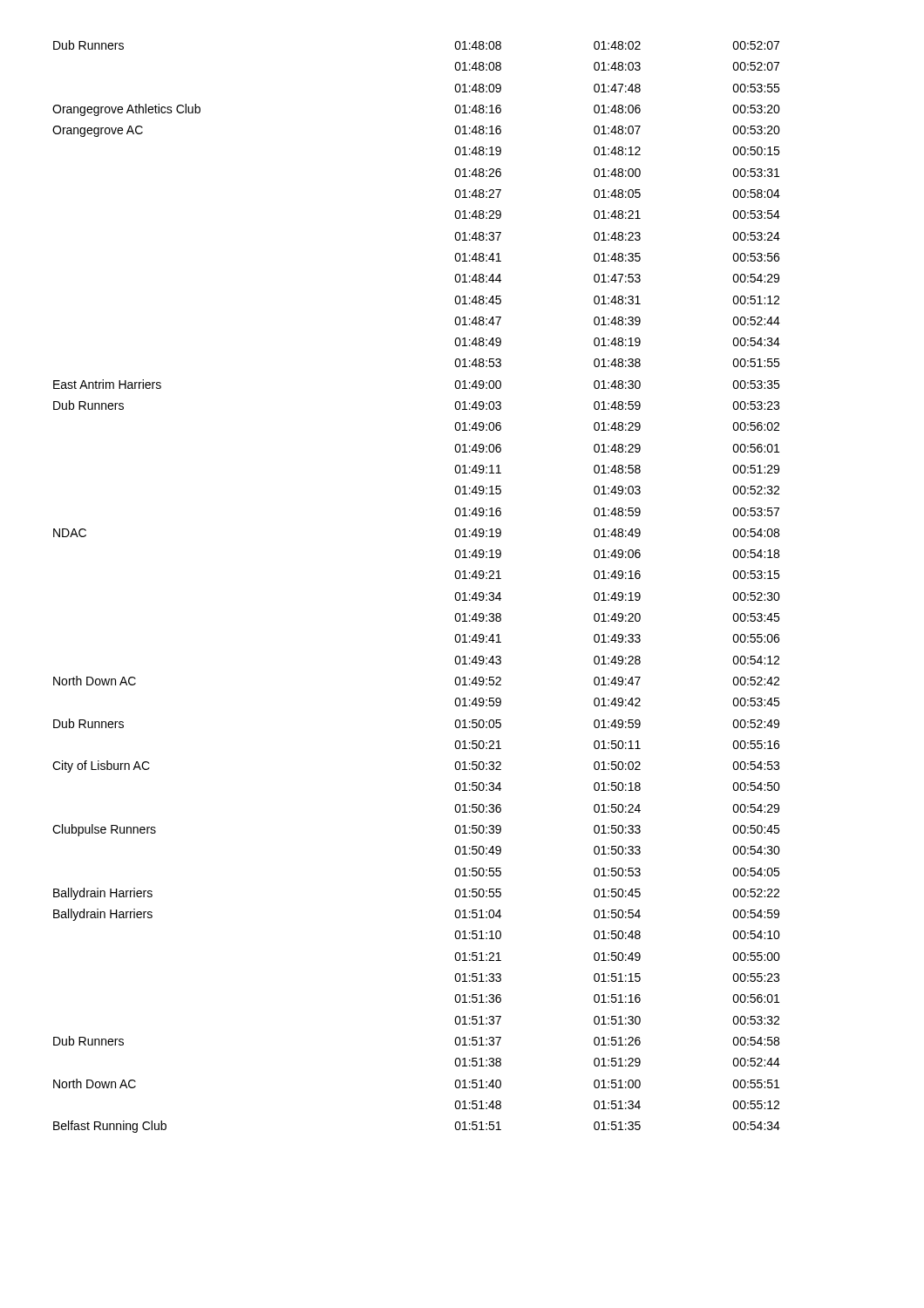Locate the table with the text "Dub Runners"
Image resolution: width=924 pixels, height=1308 pixels.
coord(462,586)
